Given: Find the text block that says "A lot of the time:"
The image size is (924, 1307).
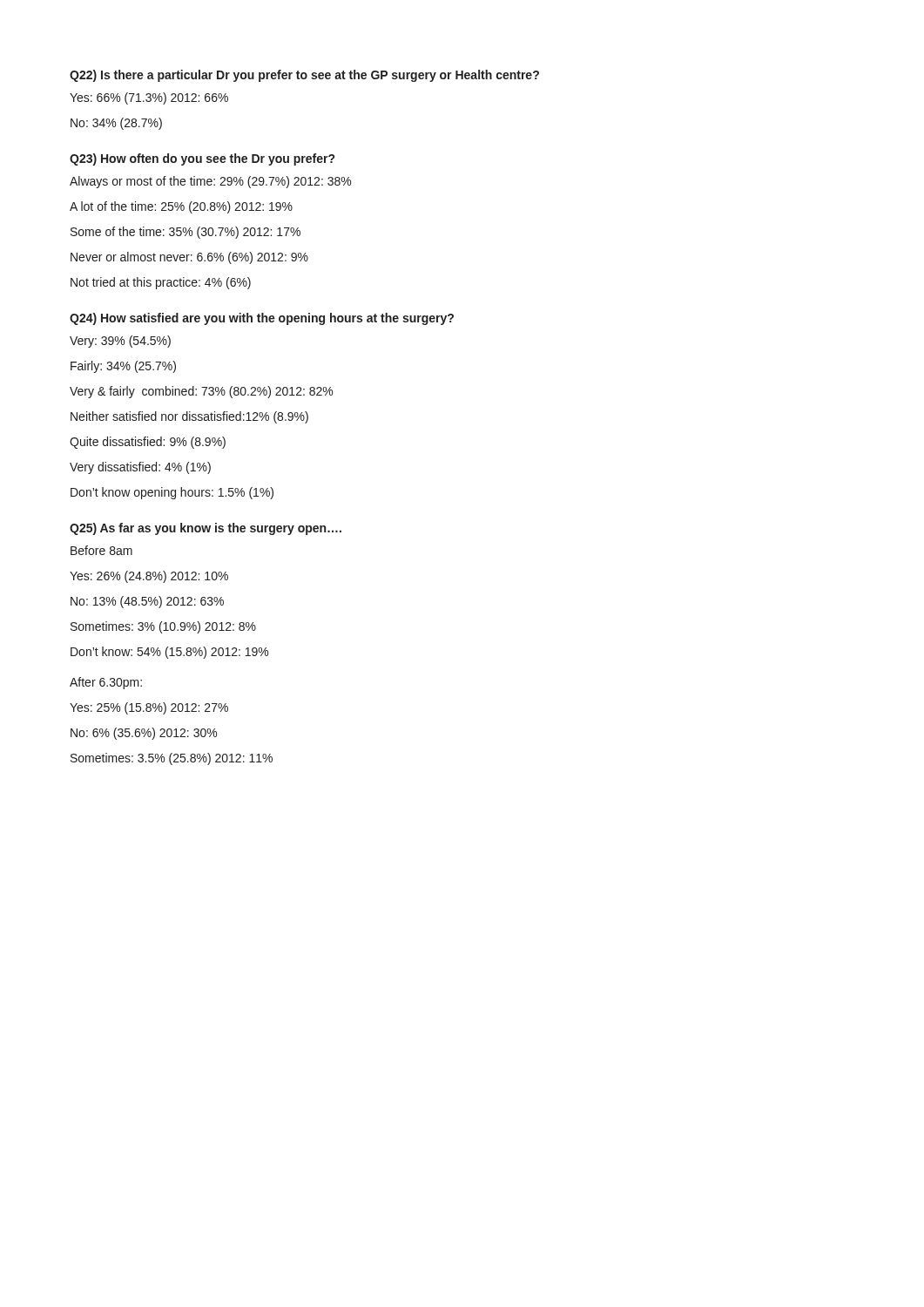Looking at the screenshot, I should point(181,207).
